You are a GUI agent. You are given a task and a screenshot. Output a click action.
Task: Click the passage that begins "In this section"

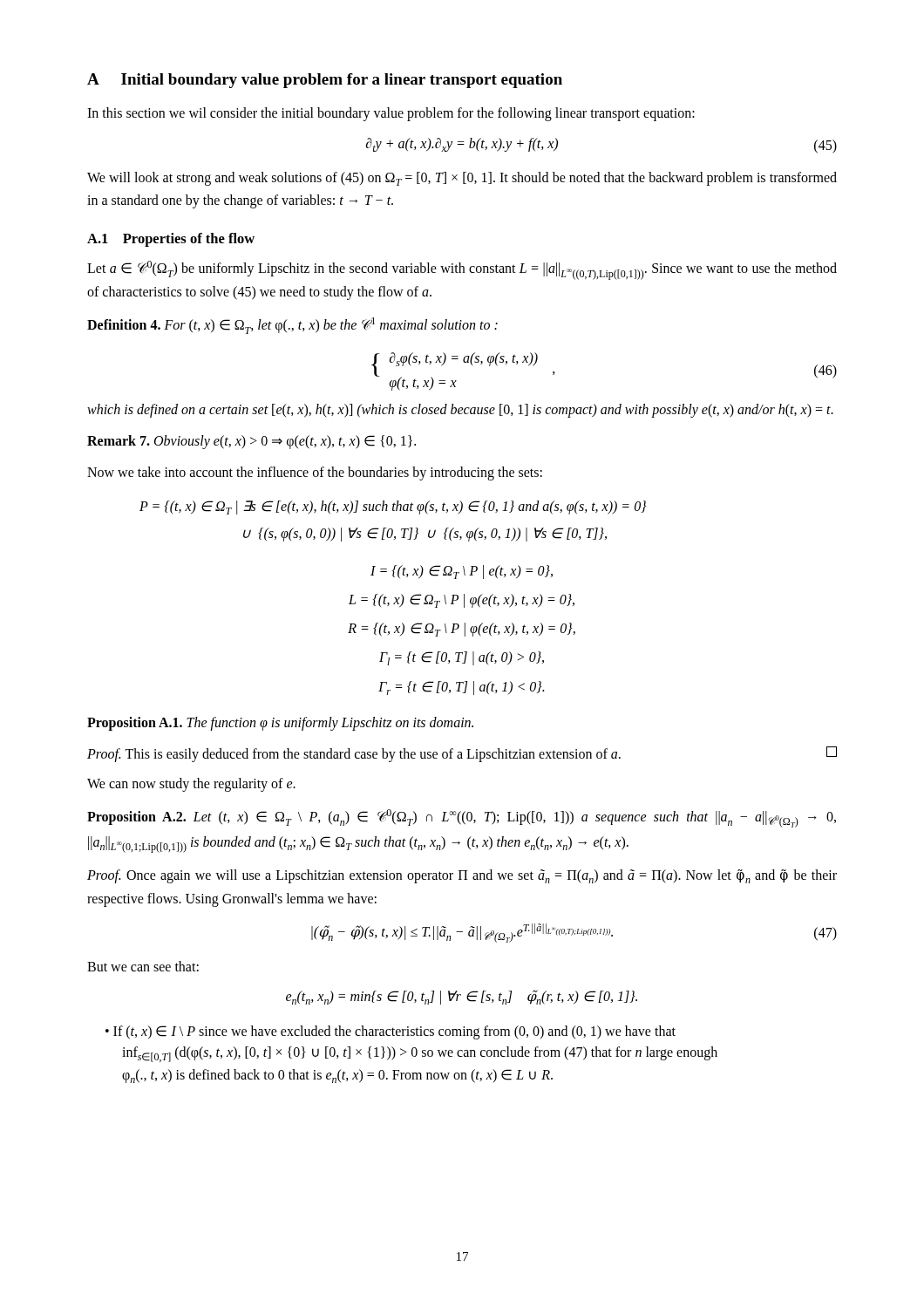(x=462, y=113)
